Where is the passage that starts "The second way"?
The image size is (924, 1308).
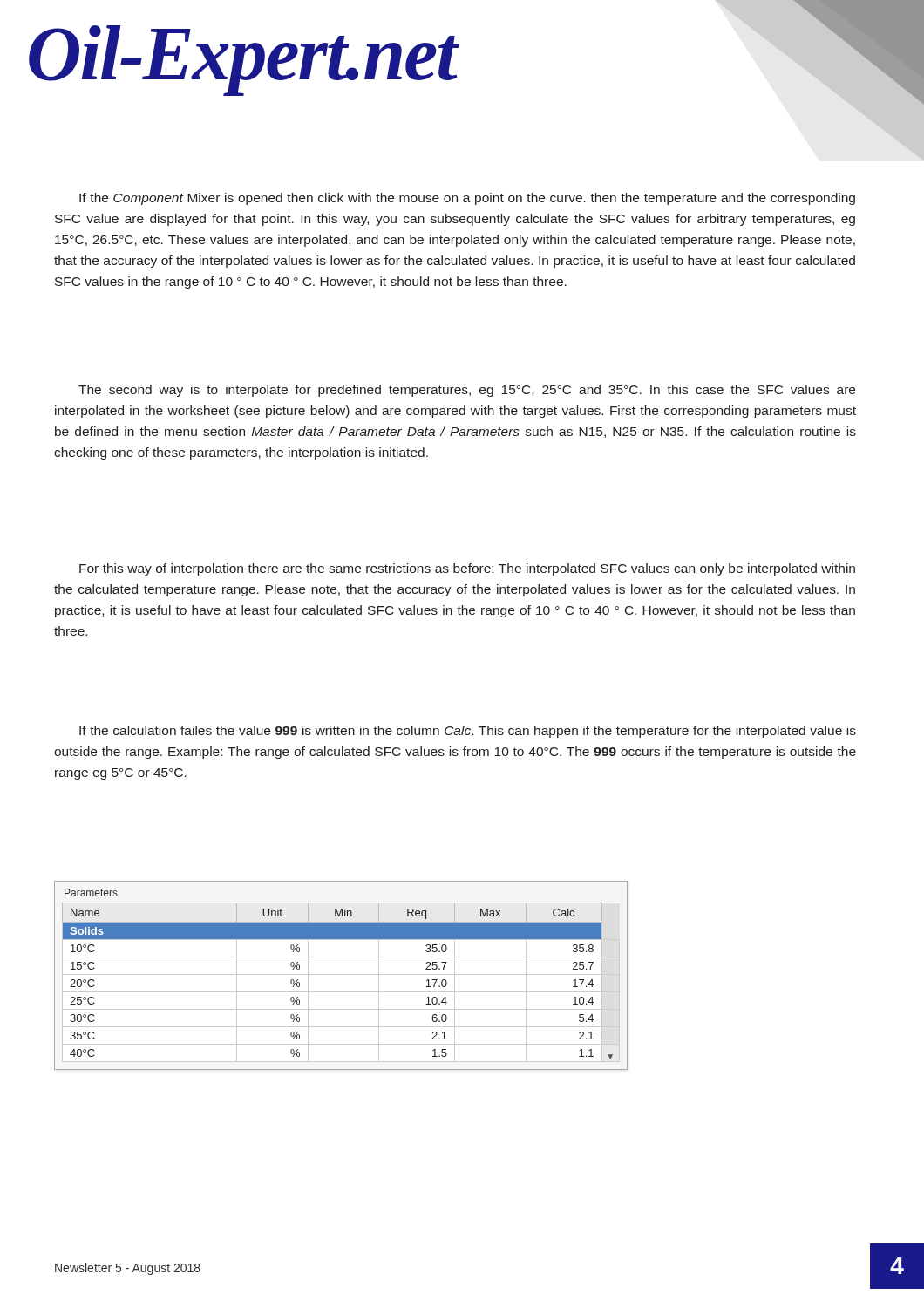click(455, 421)
